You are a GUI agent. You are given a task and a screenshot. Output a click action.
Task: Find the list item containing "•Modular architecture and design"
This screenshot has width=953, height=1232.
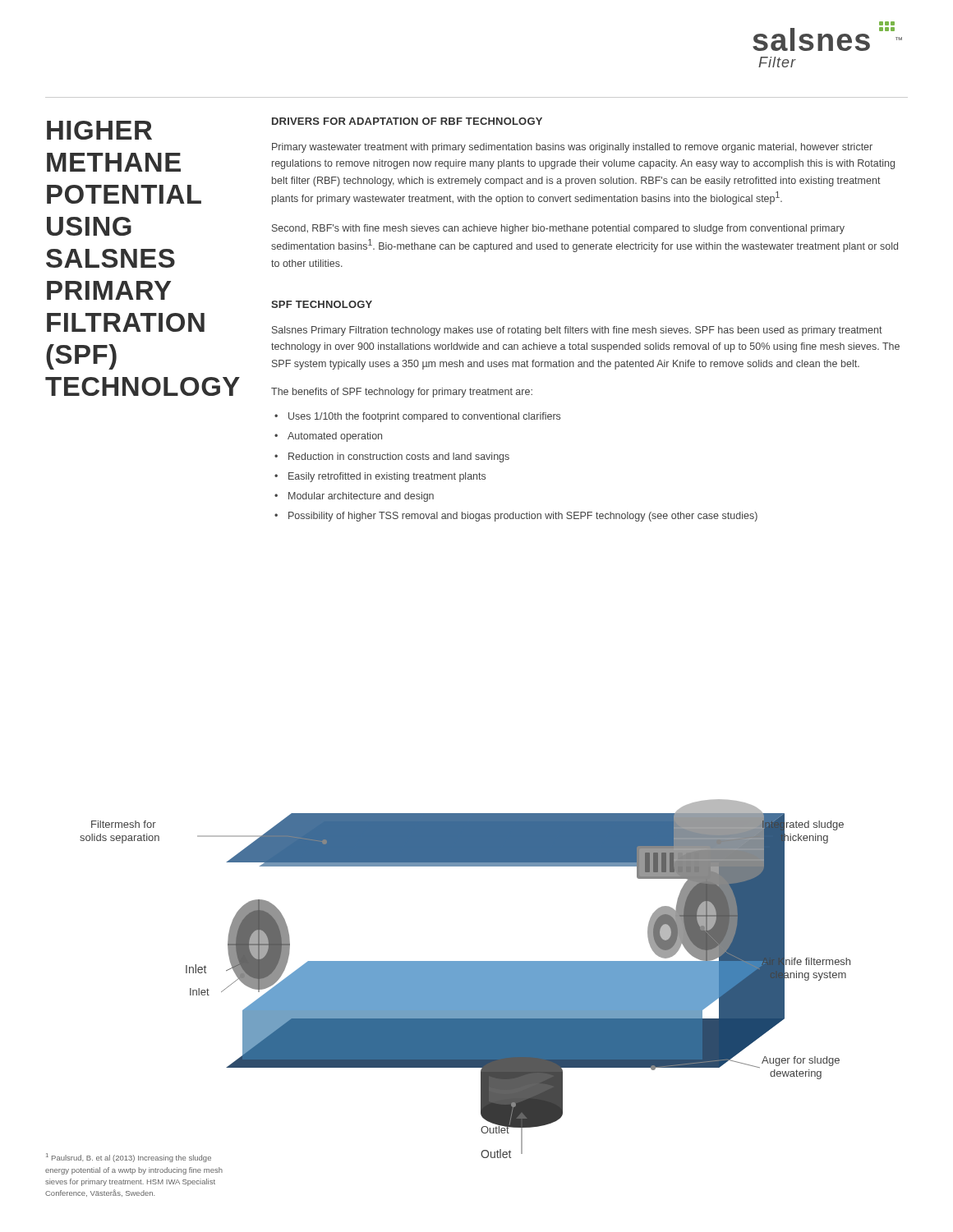pyautogui.click(x=354, y=496)
